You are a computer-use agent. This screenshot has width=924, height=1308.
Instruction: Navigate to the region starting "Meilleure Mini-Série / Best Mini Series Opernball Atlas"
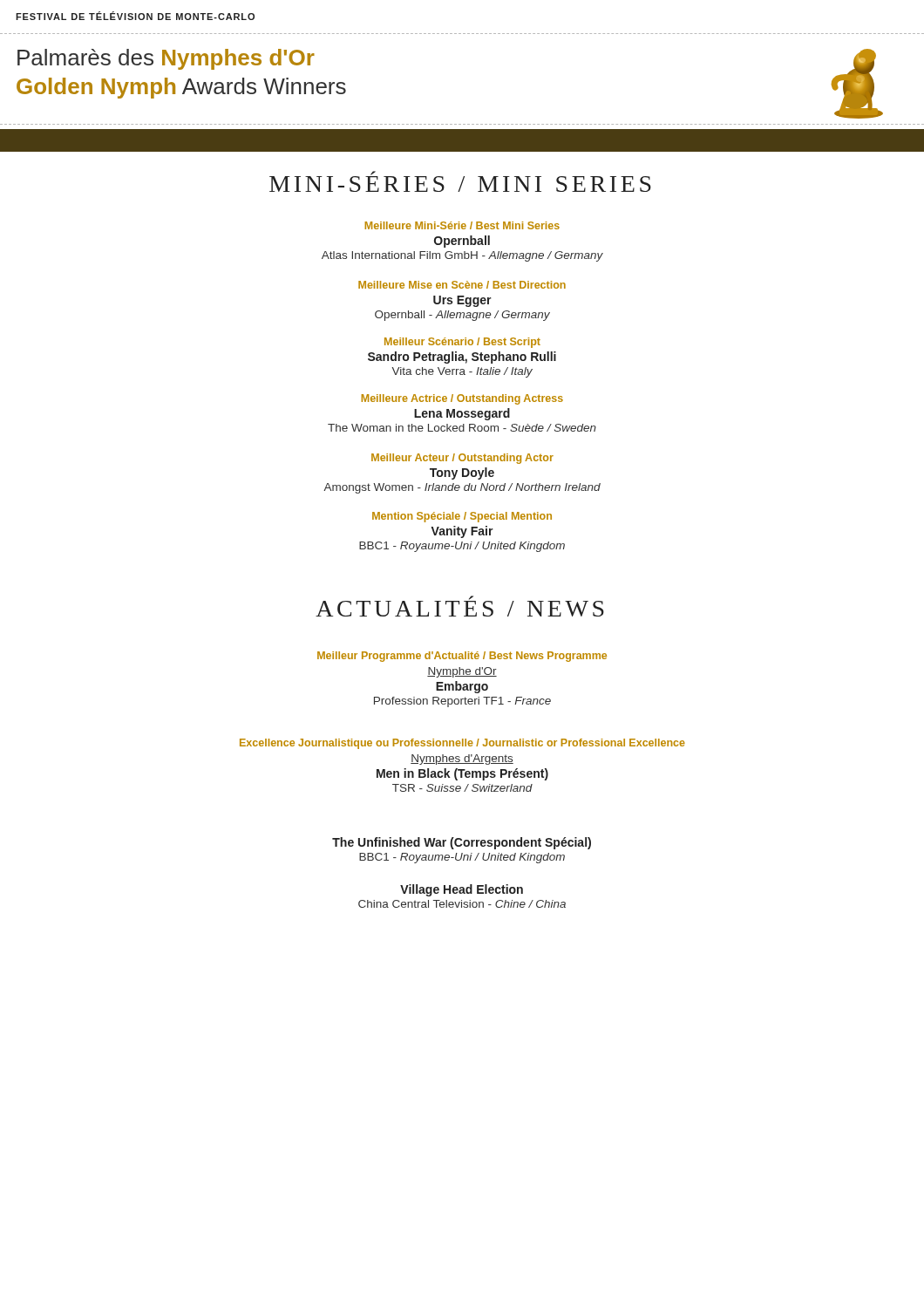tap(462, 241)
